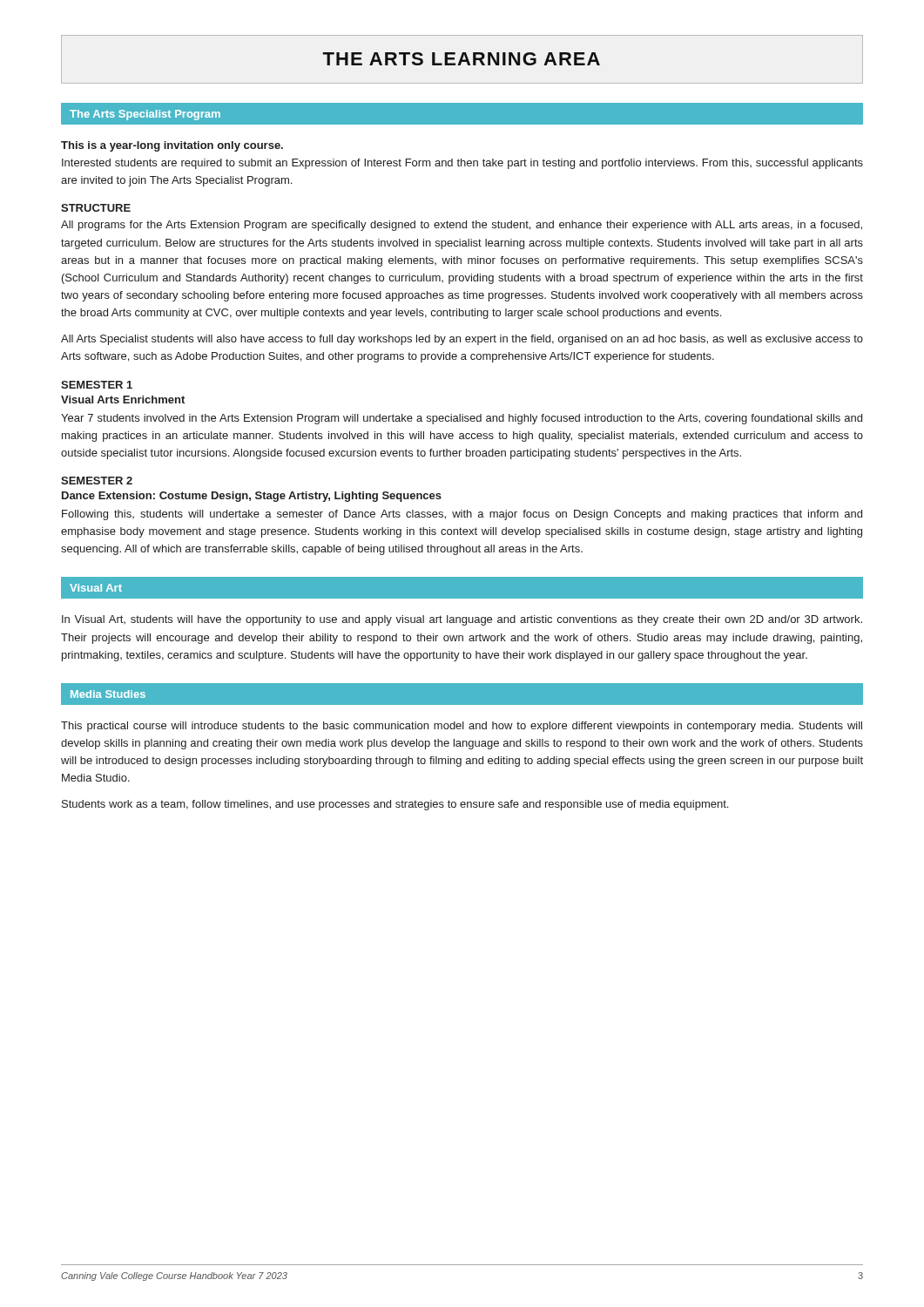Locate the section header that reads "SEMESTER 1"
This screenshot has width=924, height=1307.
97,384
